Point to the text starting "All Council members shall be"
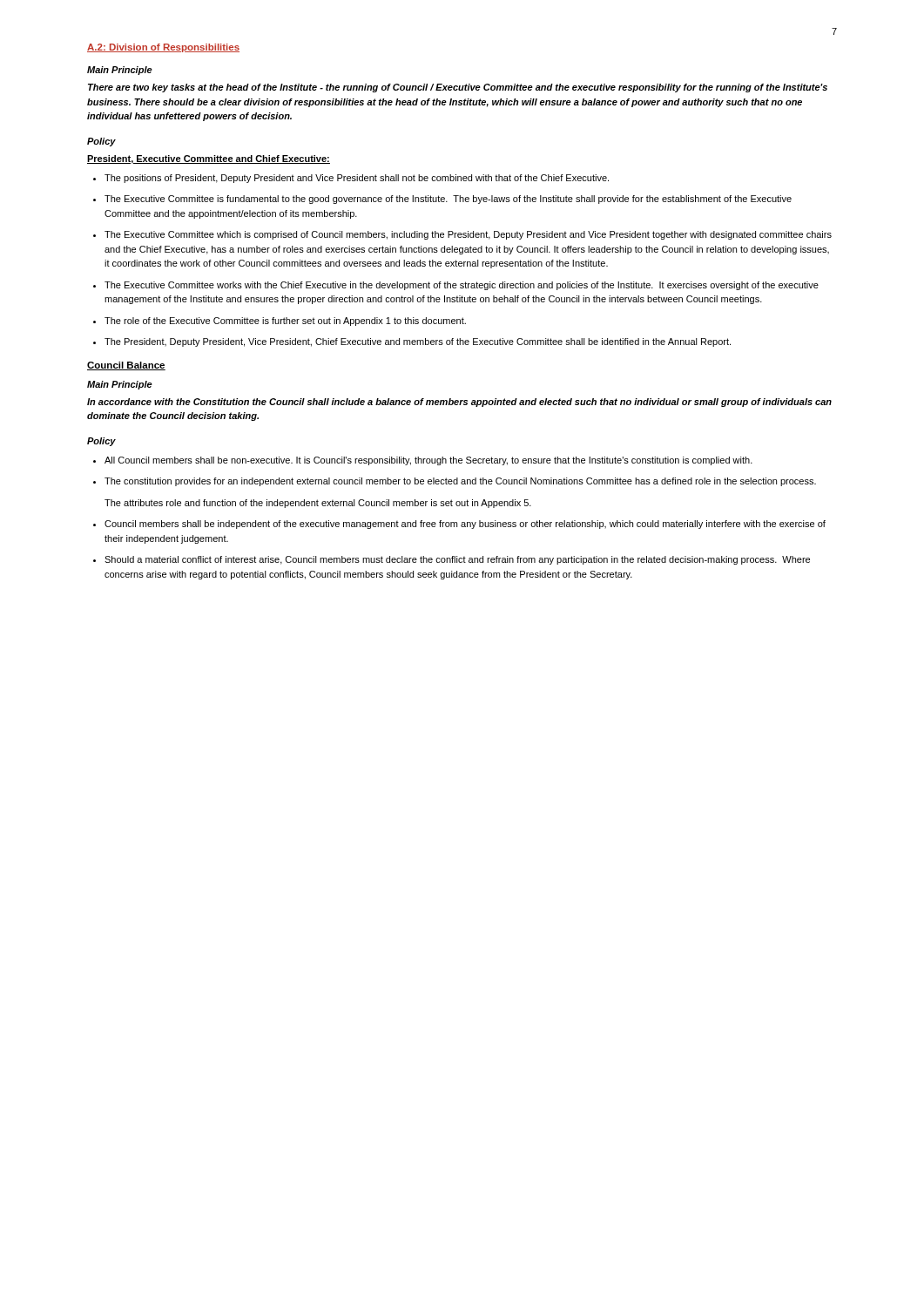The image size is (924, 1307). (x=462, y=460)
